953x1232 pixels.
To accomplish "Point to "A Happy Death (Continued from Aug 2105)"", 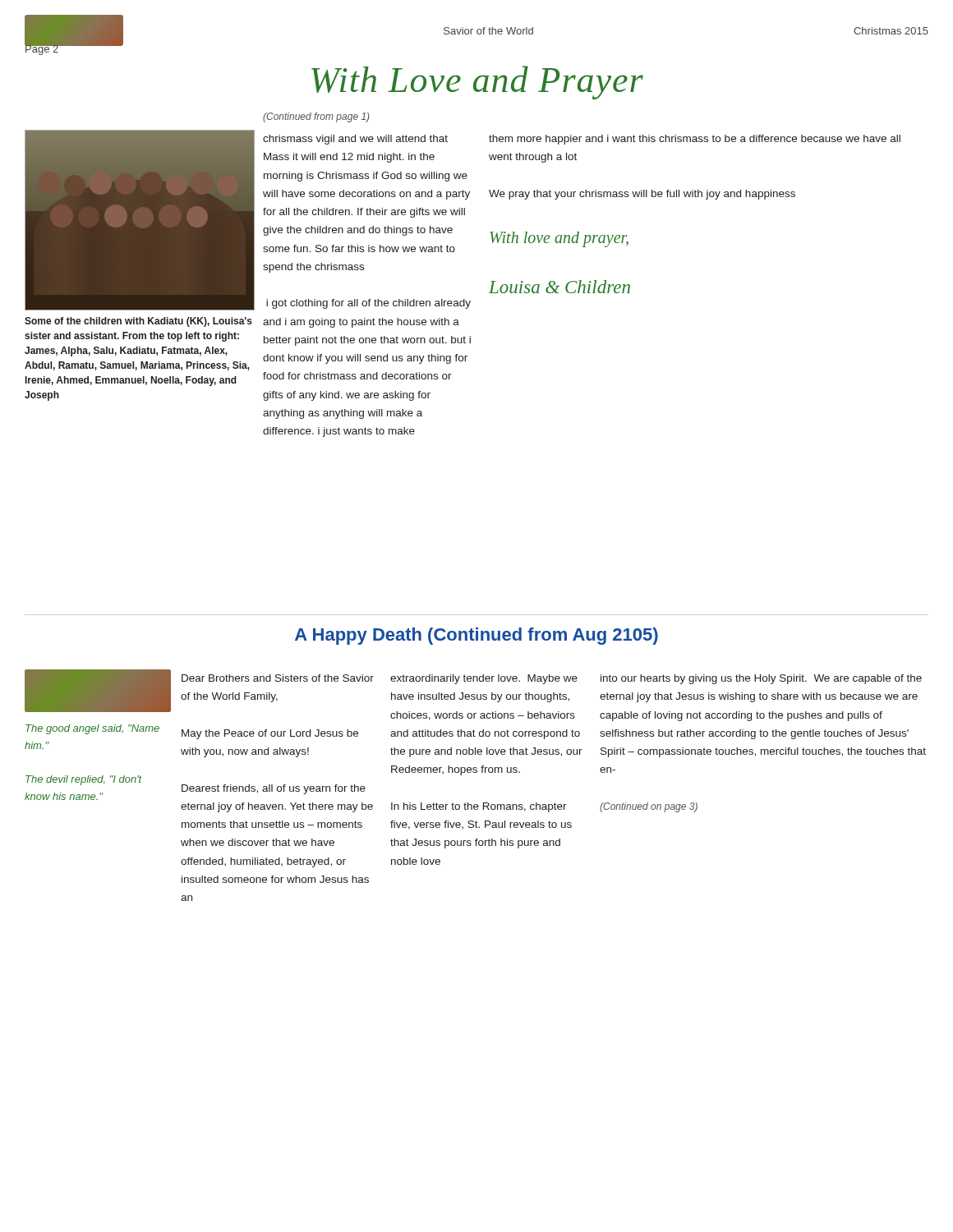I will (476, 634).
